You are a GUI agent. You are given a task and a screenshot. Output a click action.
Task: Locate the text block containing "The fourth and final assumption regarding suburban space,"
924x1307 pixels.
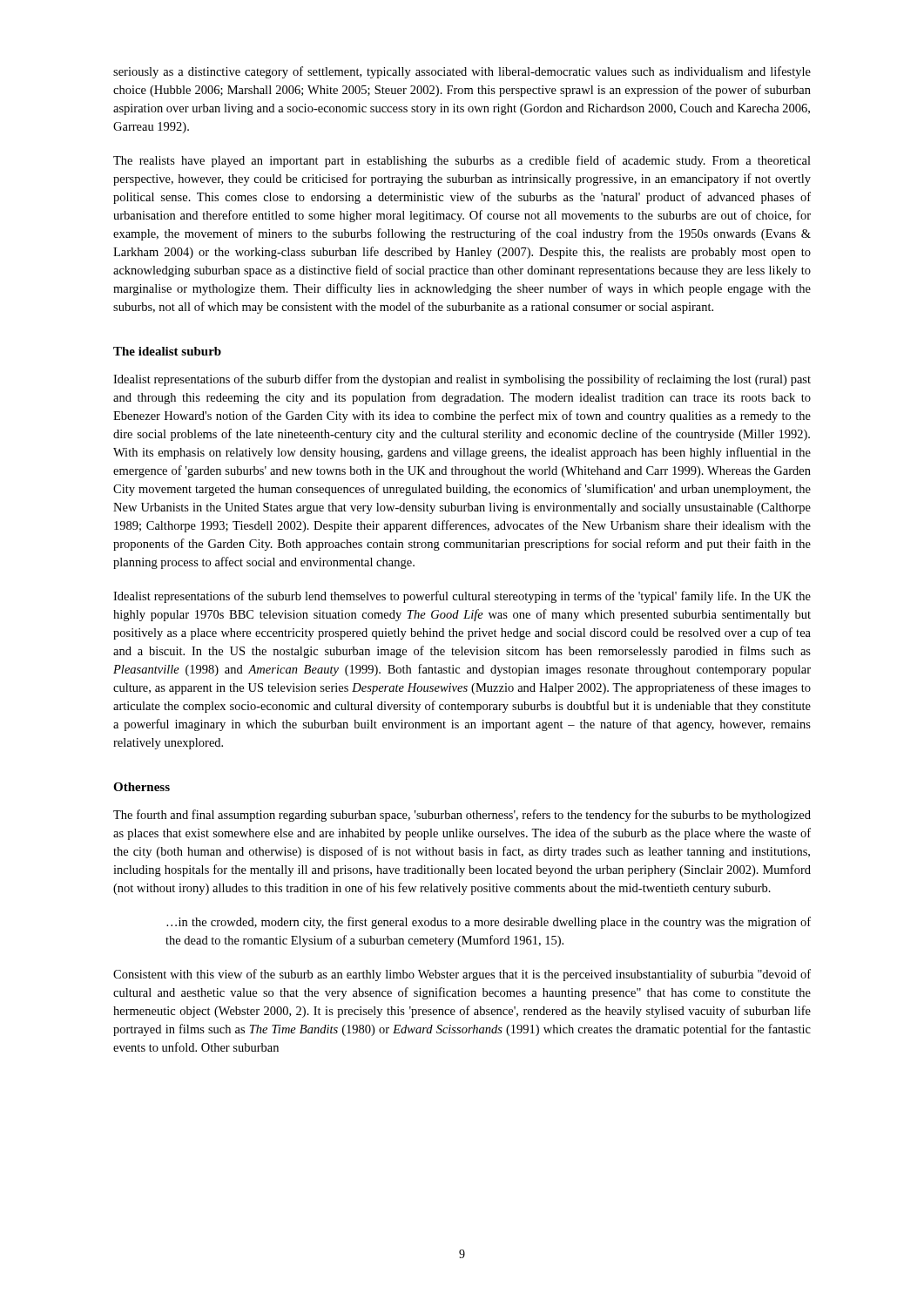click(x=462, y=851)
